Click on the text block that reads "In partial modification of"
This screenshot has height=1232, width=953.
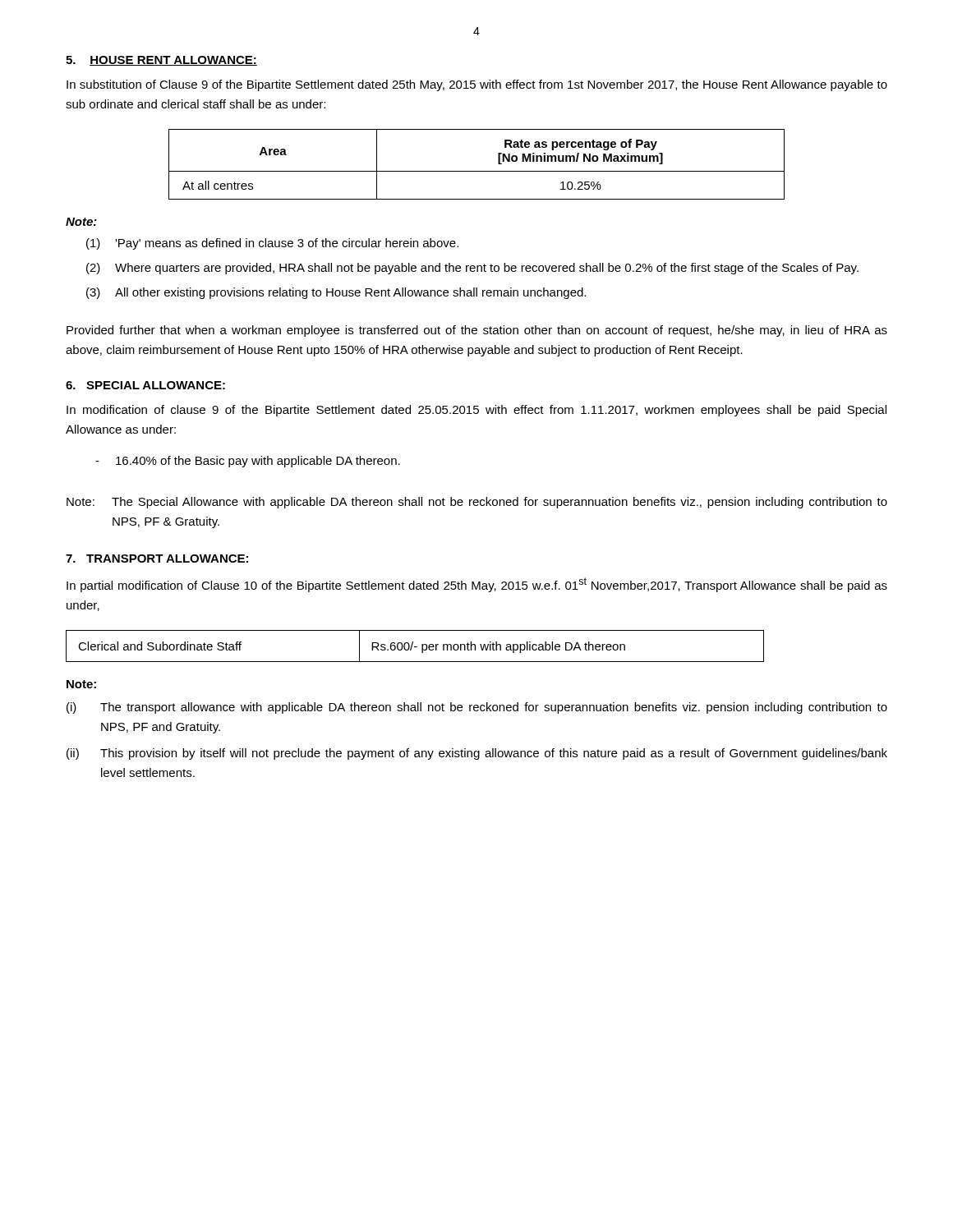476,594
